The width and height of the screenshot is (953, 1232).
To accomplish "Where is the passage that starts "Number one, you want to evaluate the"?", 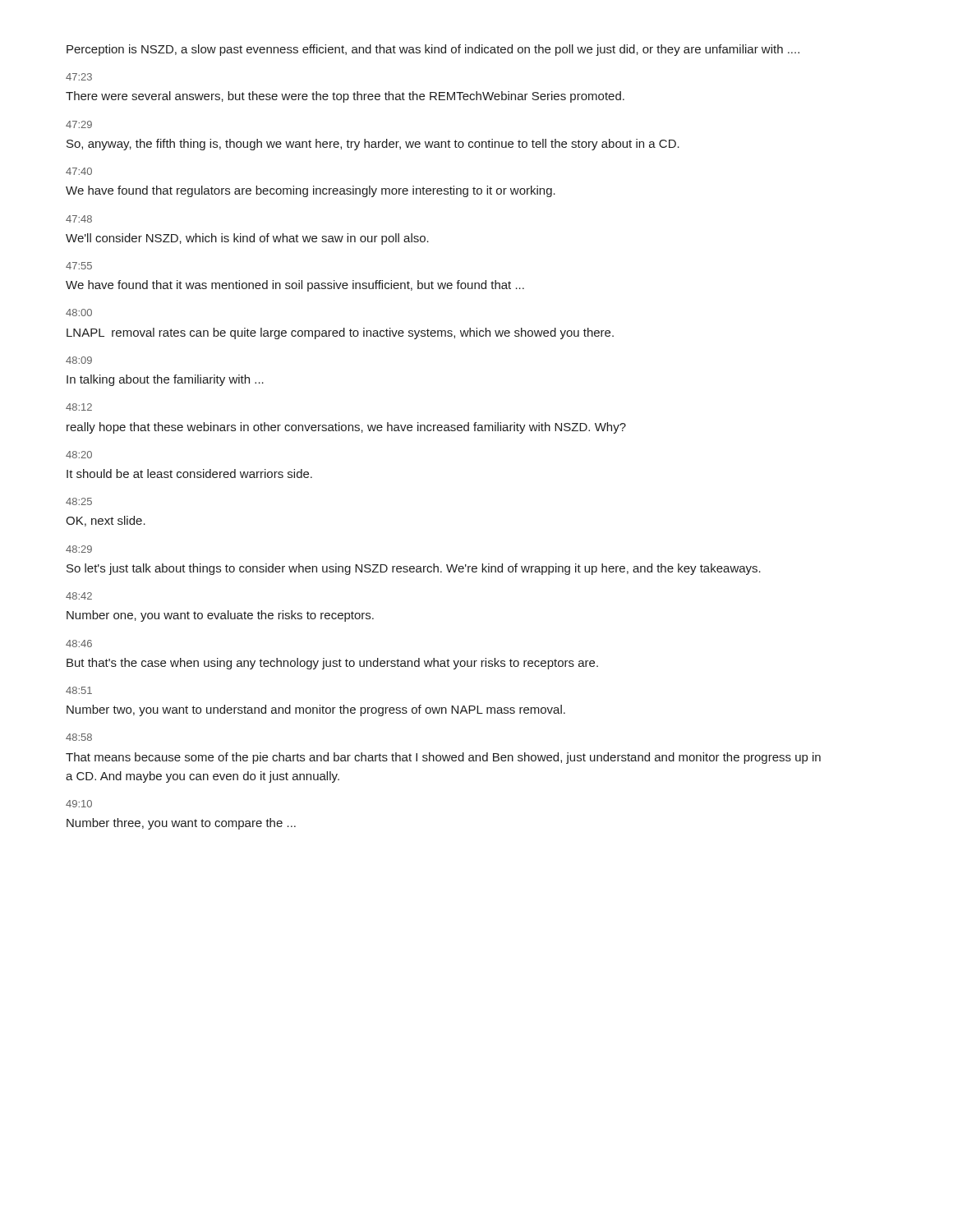I will [x=220, y=615].
